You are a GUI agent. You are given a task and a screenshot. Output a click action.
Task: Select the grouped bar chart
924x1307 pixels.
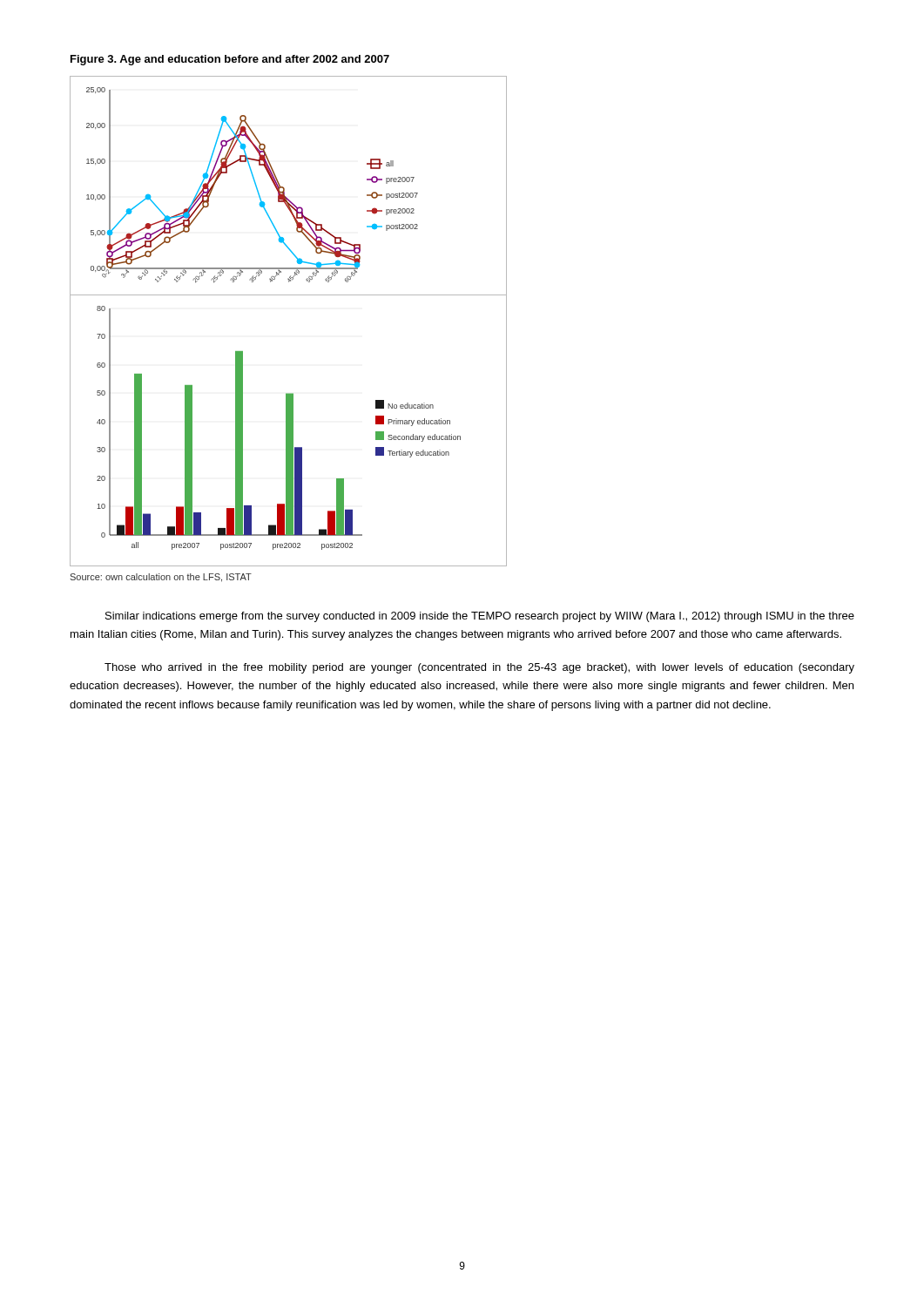pos(462,430)
